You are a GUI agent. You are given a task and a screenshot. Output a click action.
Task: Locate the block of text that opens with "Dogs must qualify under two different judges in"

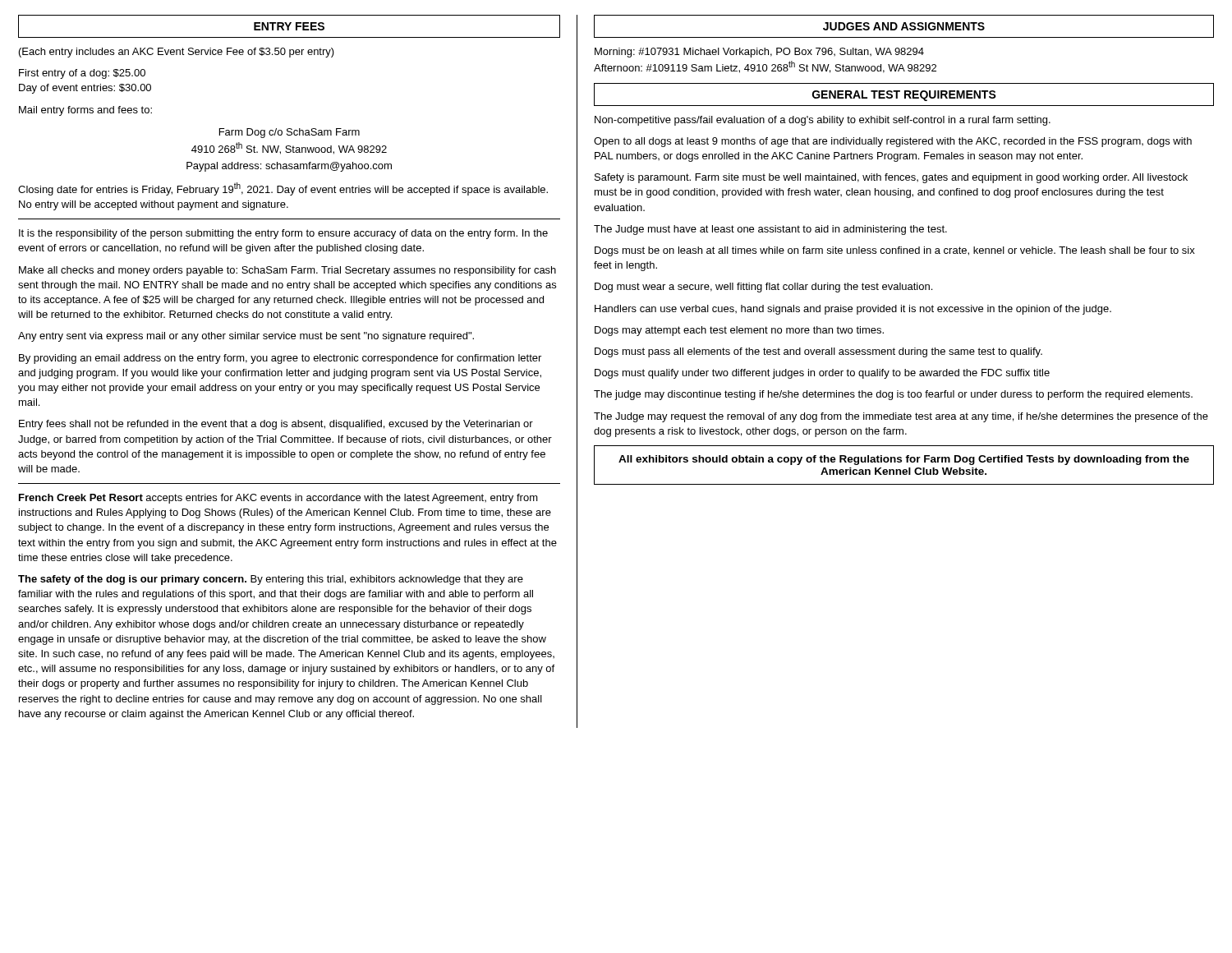click(904, 373)
